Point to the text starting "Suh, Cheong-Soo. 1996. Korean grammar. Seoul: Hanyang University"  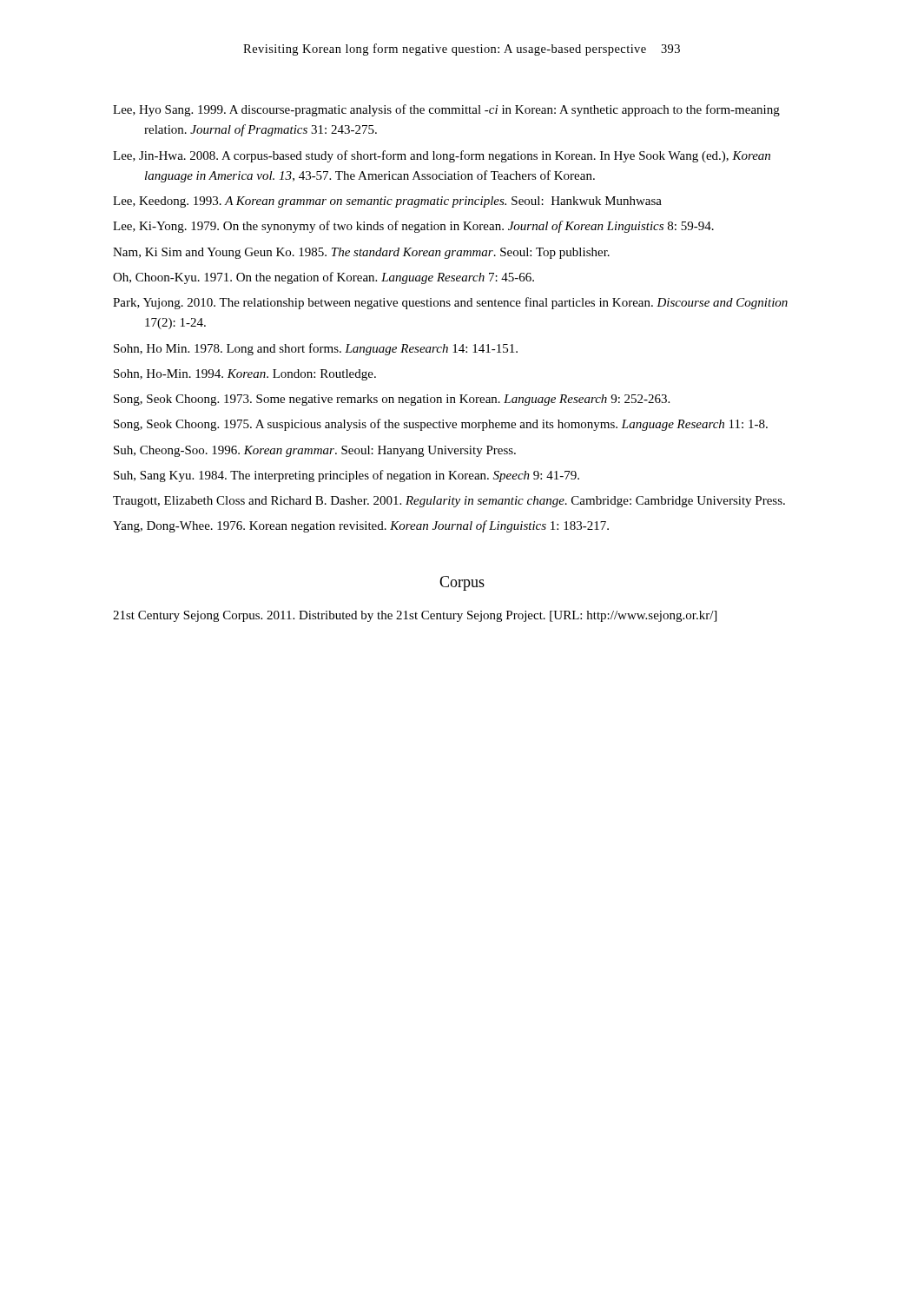(x=315, y=450)
